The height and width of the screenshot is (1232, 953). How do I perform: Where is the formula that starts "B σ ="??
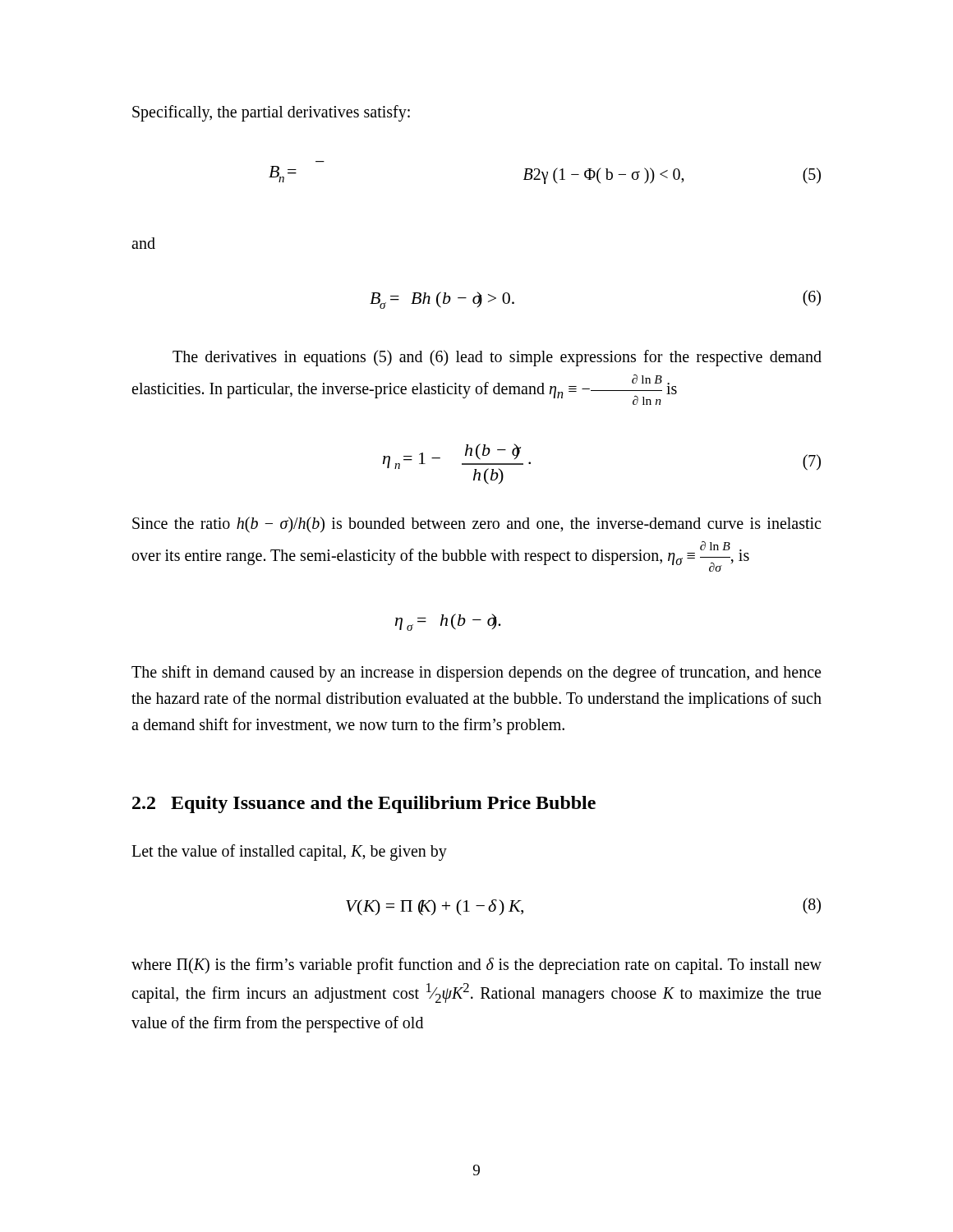pos(437,299)
